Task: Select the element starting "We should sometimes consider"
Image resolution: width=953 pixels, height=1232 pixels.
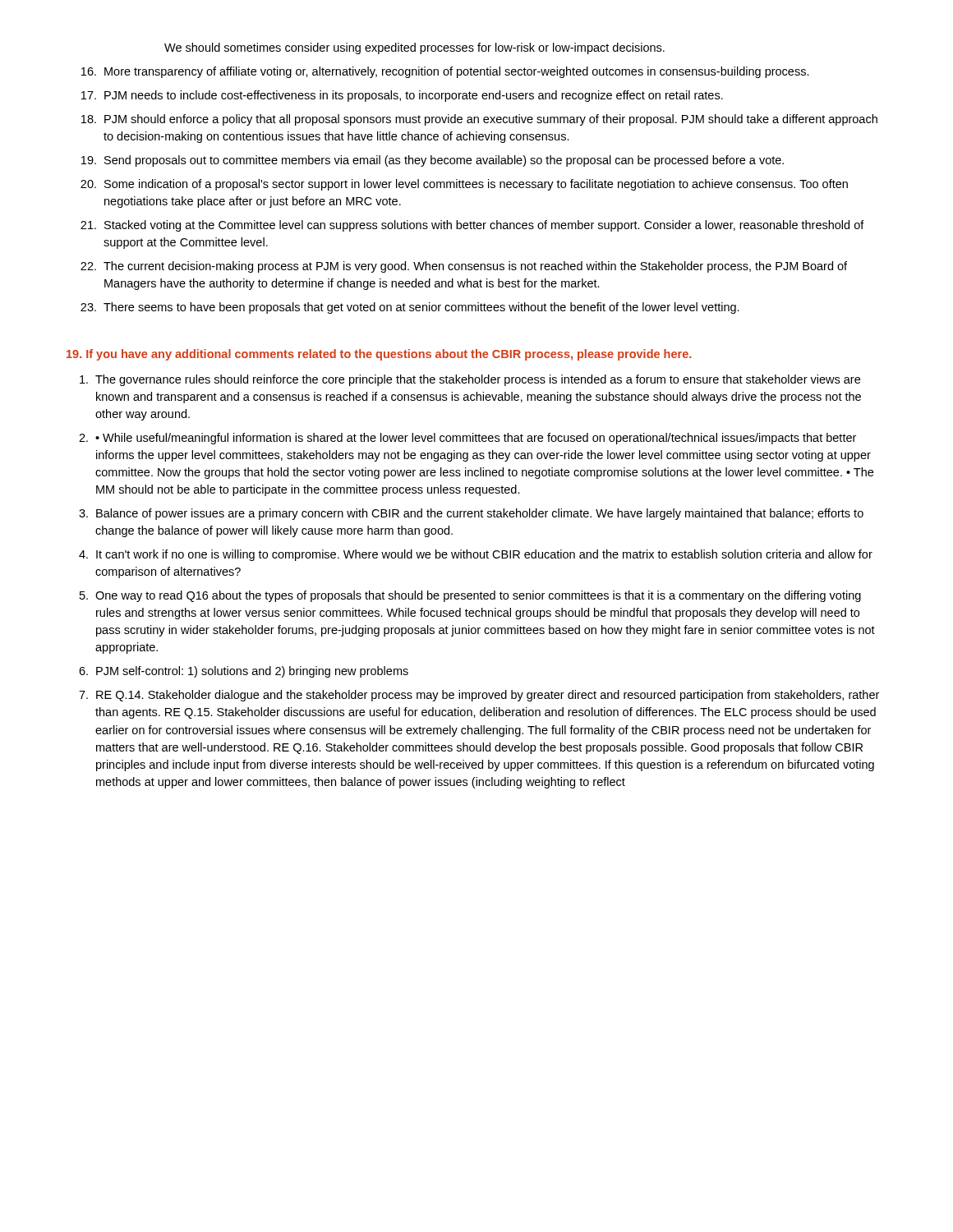Action: (415, 48)
